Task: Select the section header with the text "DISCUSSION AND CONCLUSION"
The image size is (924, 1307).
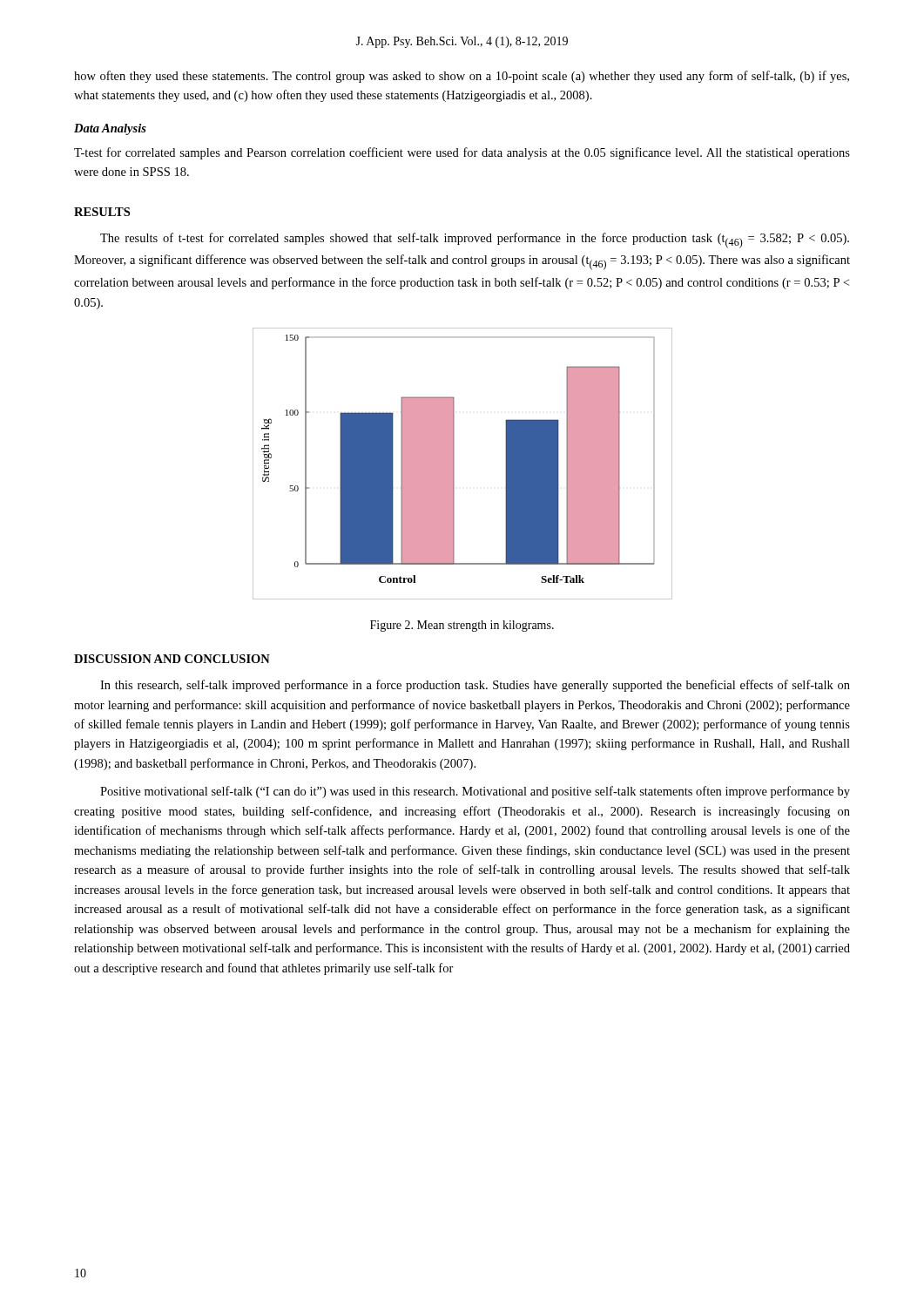Action: click(172, 659)
